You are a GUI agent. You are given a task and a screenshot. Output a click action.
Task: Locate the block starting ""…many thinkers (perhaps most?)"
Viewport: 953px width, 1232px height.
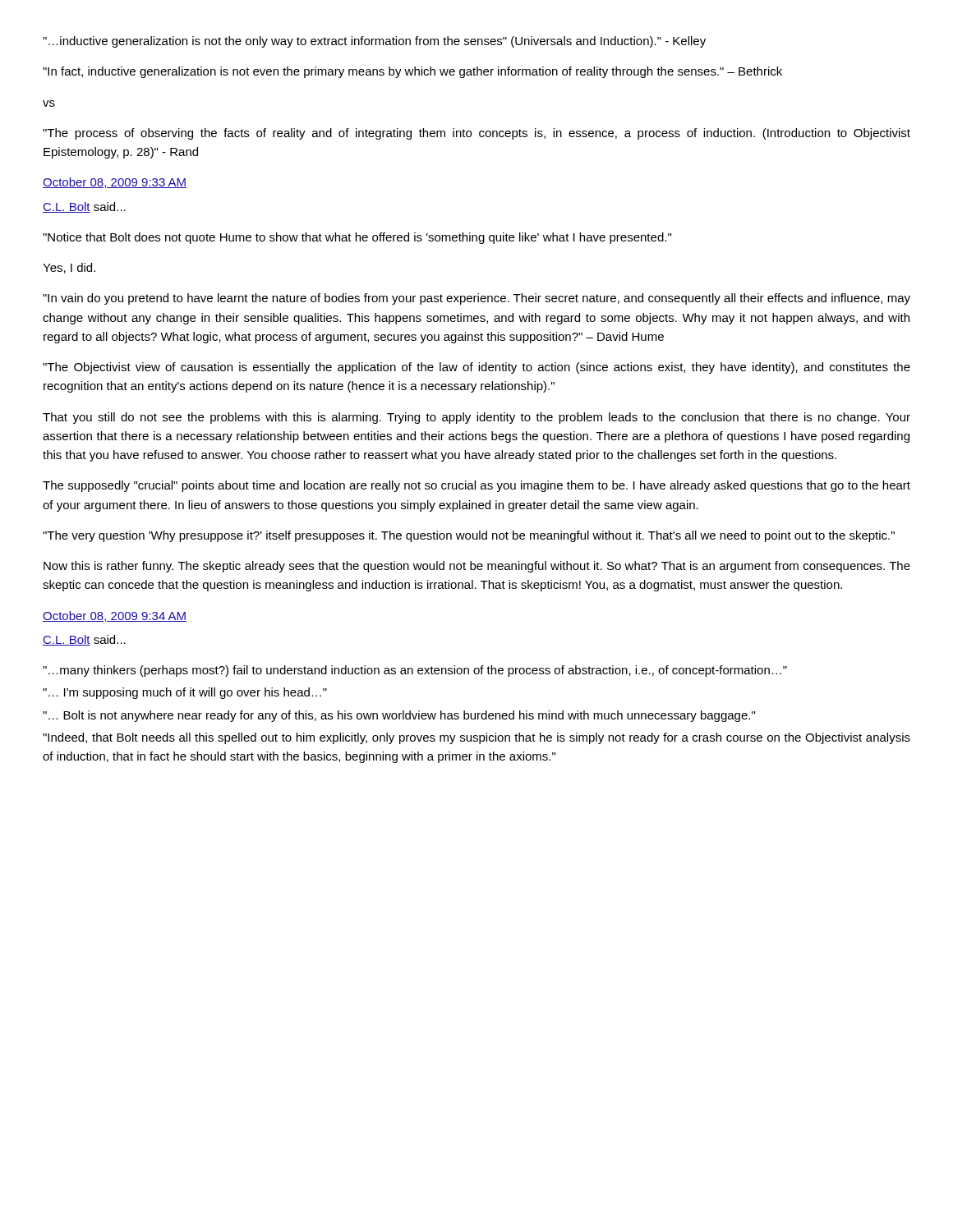pos(415,670)
